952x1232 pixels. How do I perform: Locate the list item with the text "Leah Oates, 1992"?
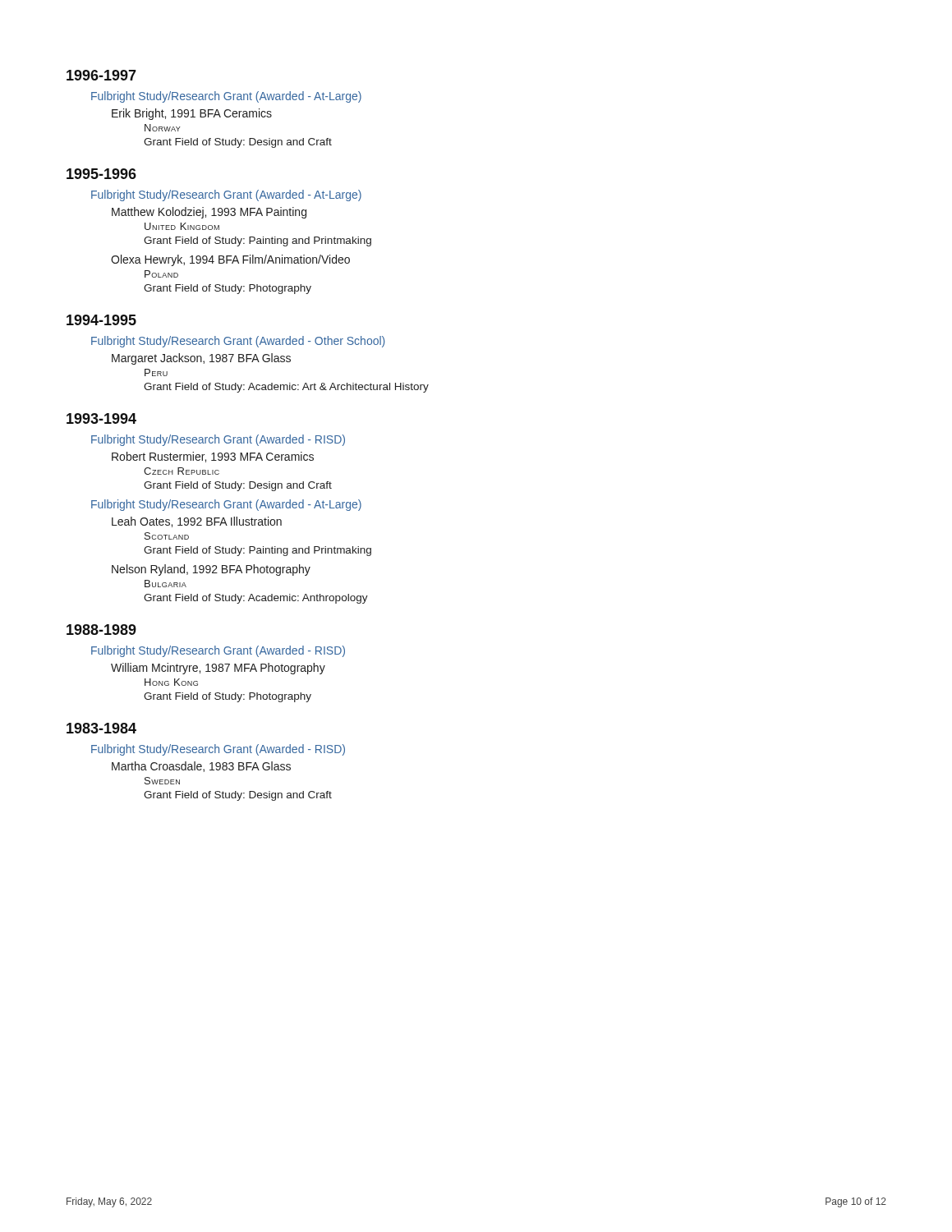coord(197,522)
